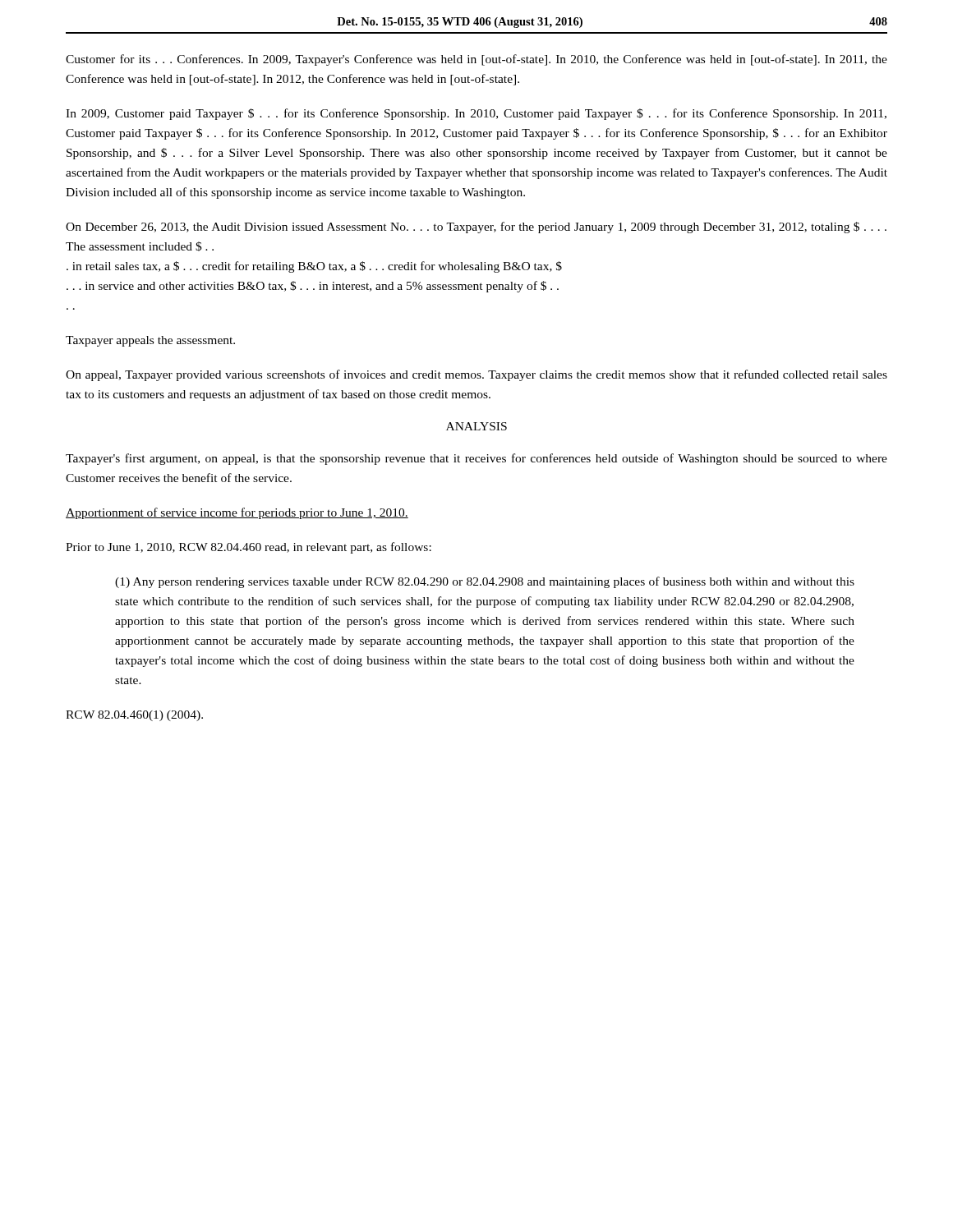Point to the block beginning "Apportionment of service income"
Viewport: 953px width, 1232px height.
pyautogui.click(x=237, y=512)
